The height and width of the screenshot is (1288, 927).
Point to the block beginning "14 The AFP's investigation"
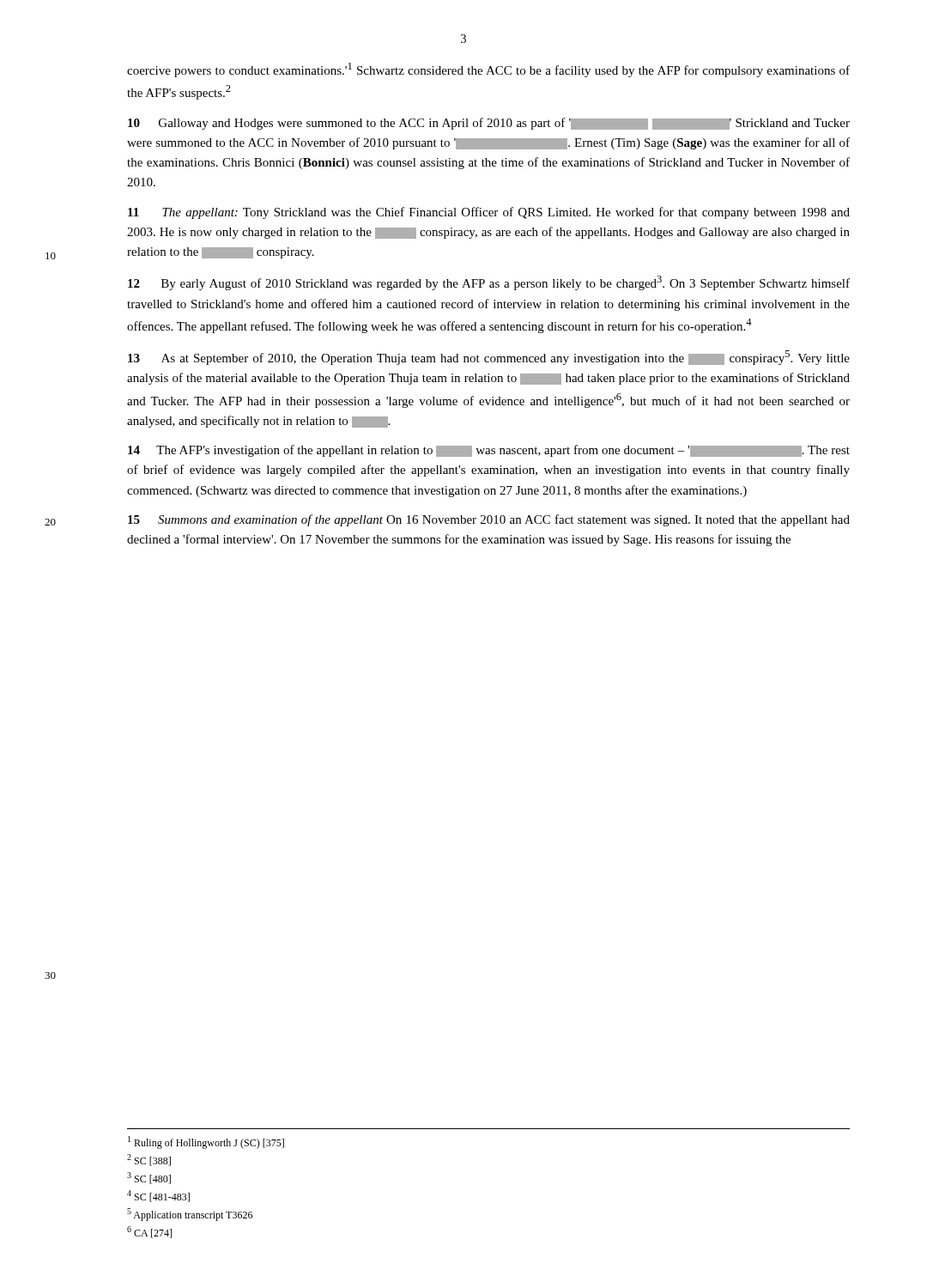[488, 470]
